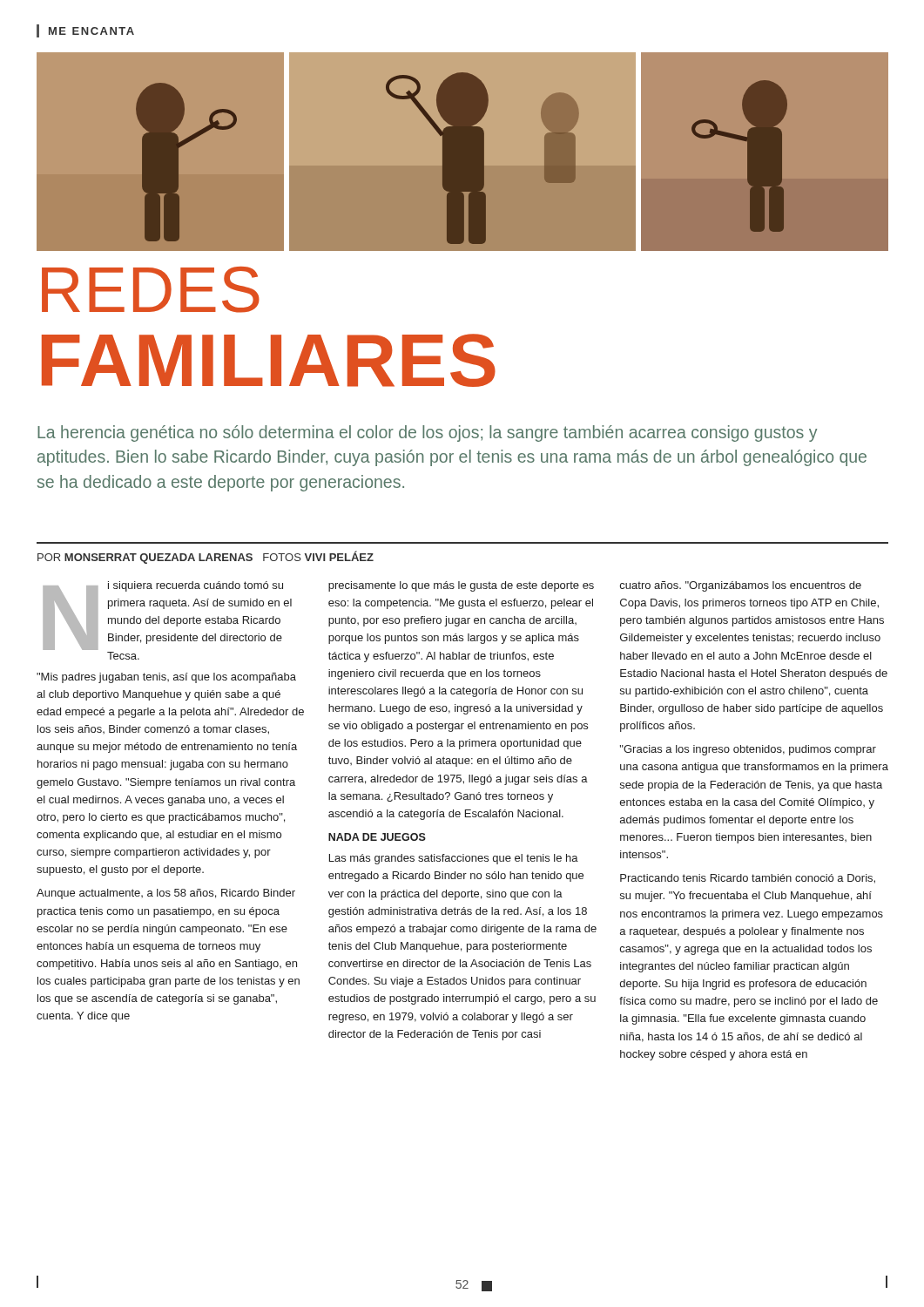924x1307 pixels.
Task: Point to the block beginning "N i siquiera recuerda cuándo tomó su primera"
Action: (x=171, y=801)
